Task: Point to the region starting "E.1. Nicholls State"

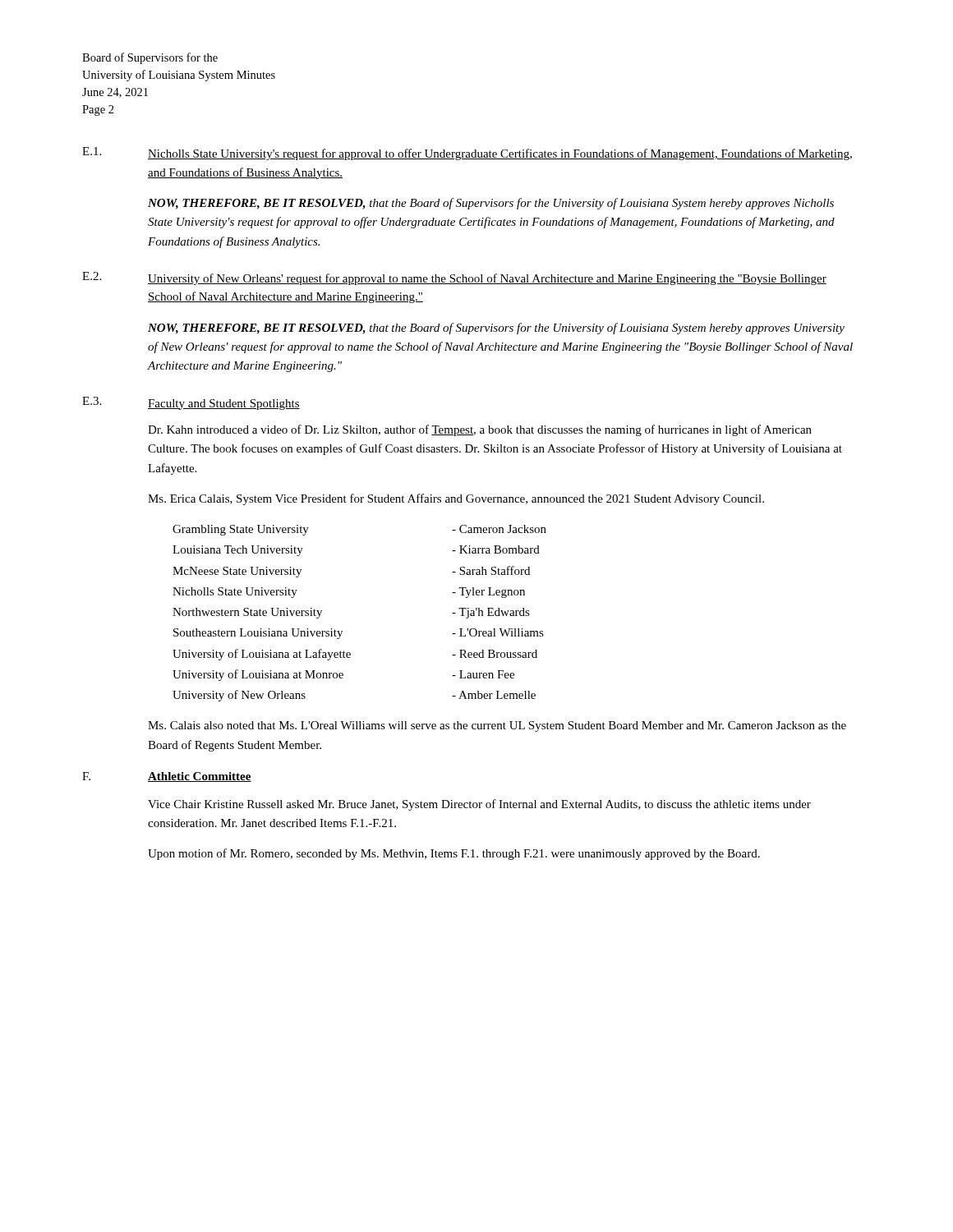Action: coord(468,198)
